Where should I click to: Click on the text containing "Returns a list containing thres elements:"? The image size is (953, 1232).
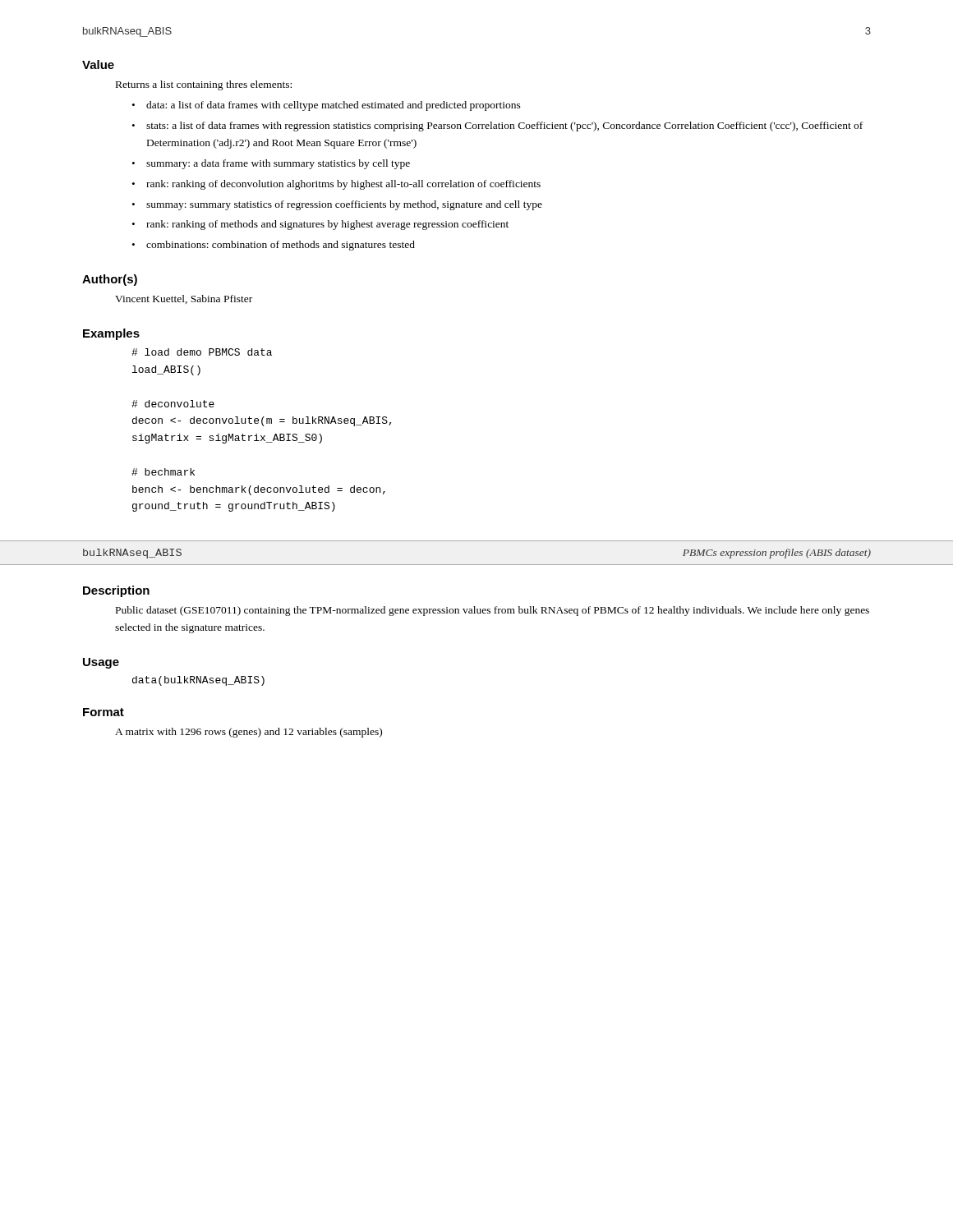click(204, 84)
